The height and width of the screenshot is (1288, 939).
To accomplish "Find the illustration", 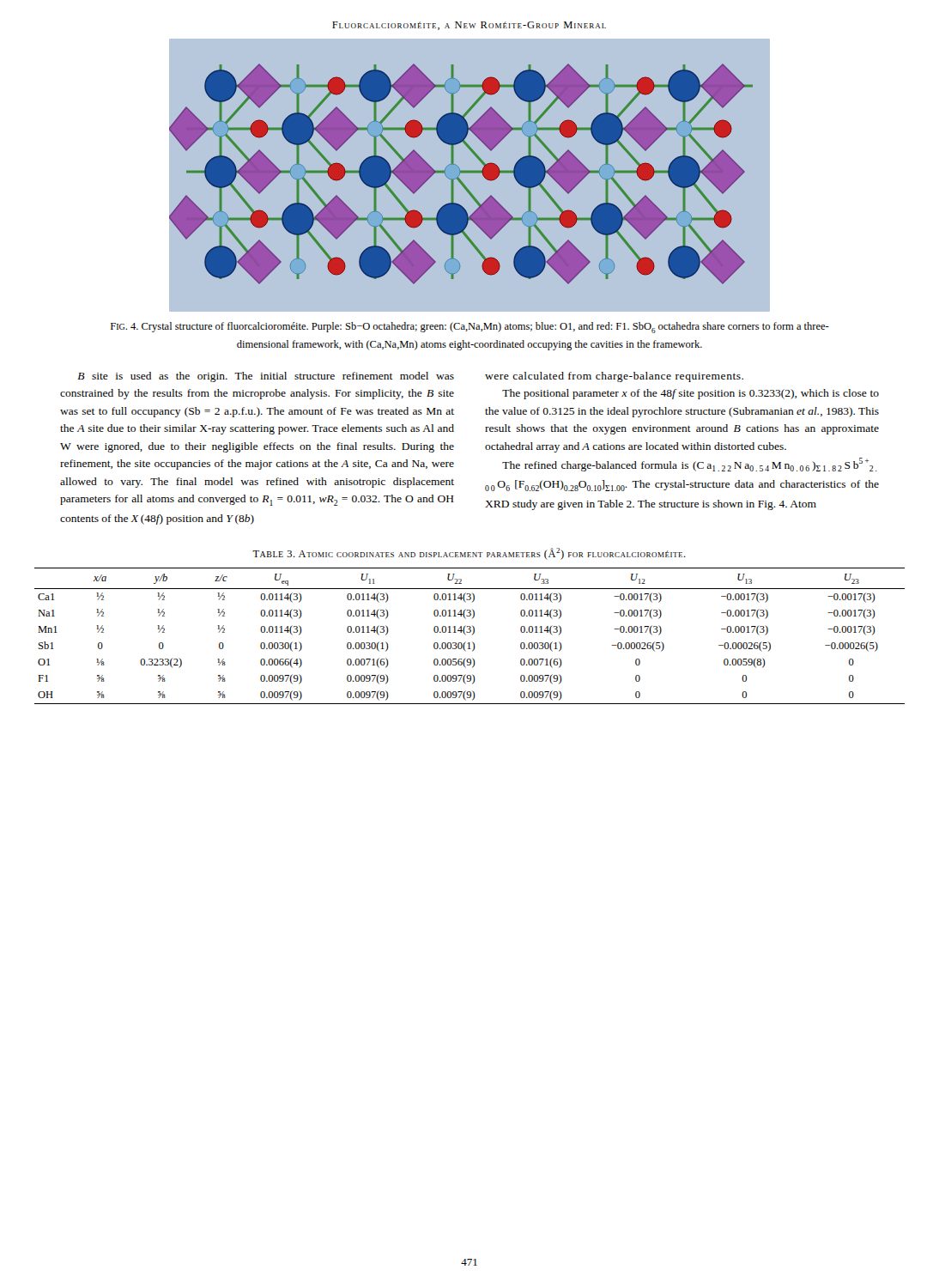I will coord(470,175).
